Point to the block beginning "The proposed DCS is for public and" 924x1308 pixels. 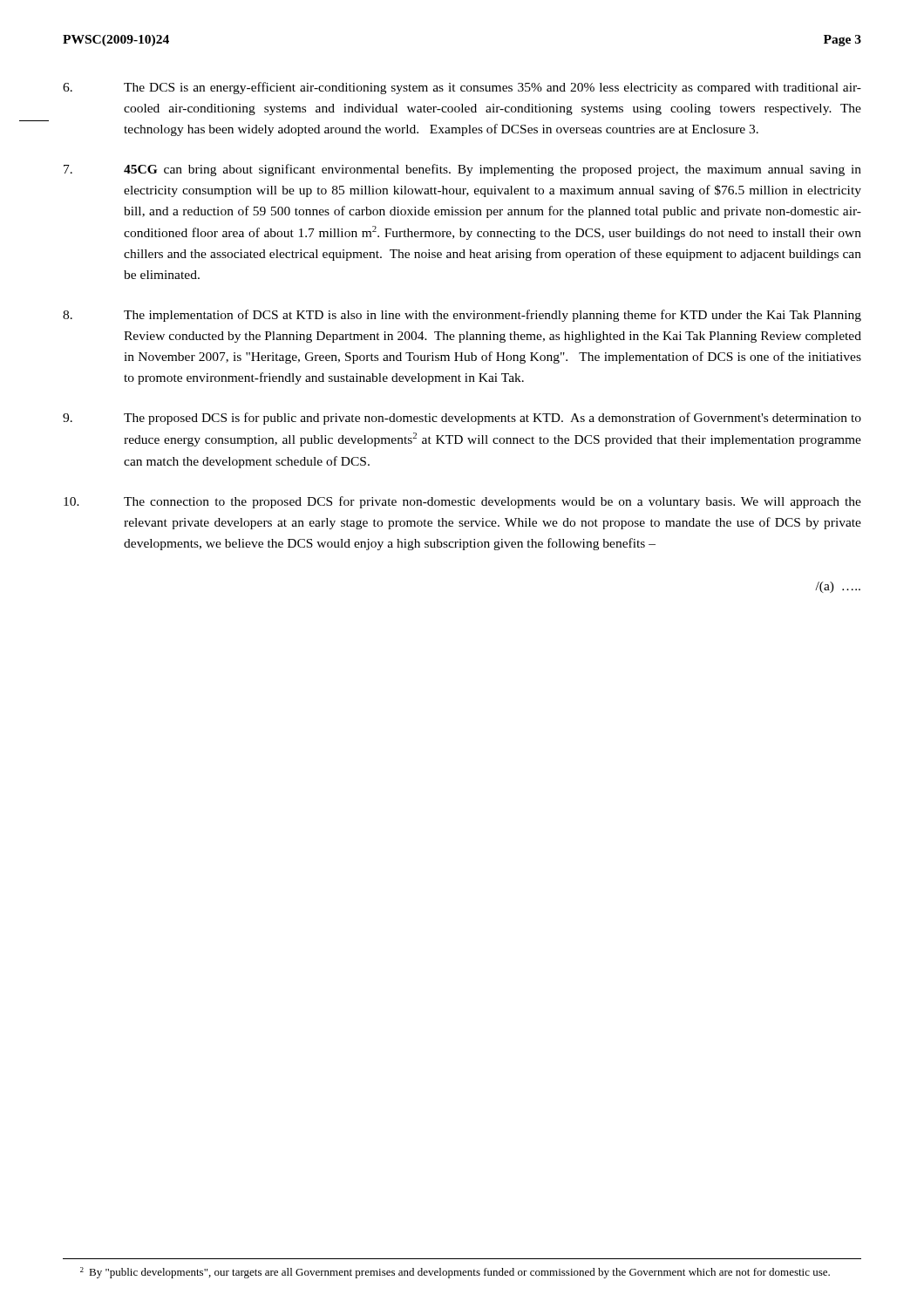(462, 439)
